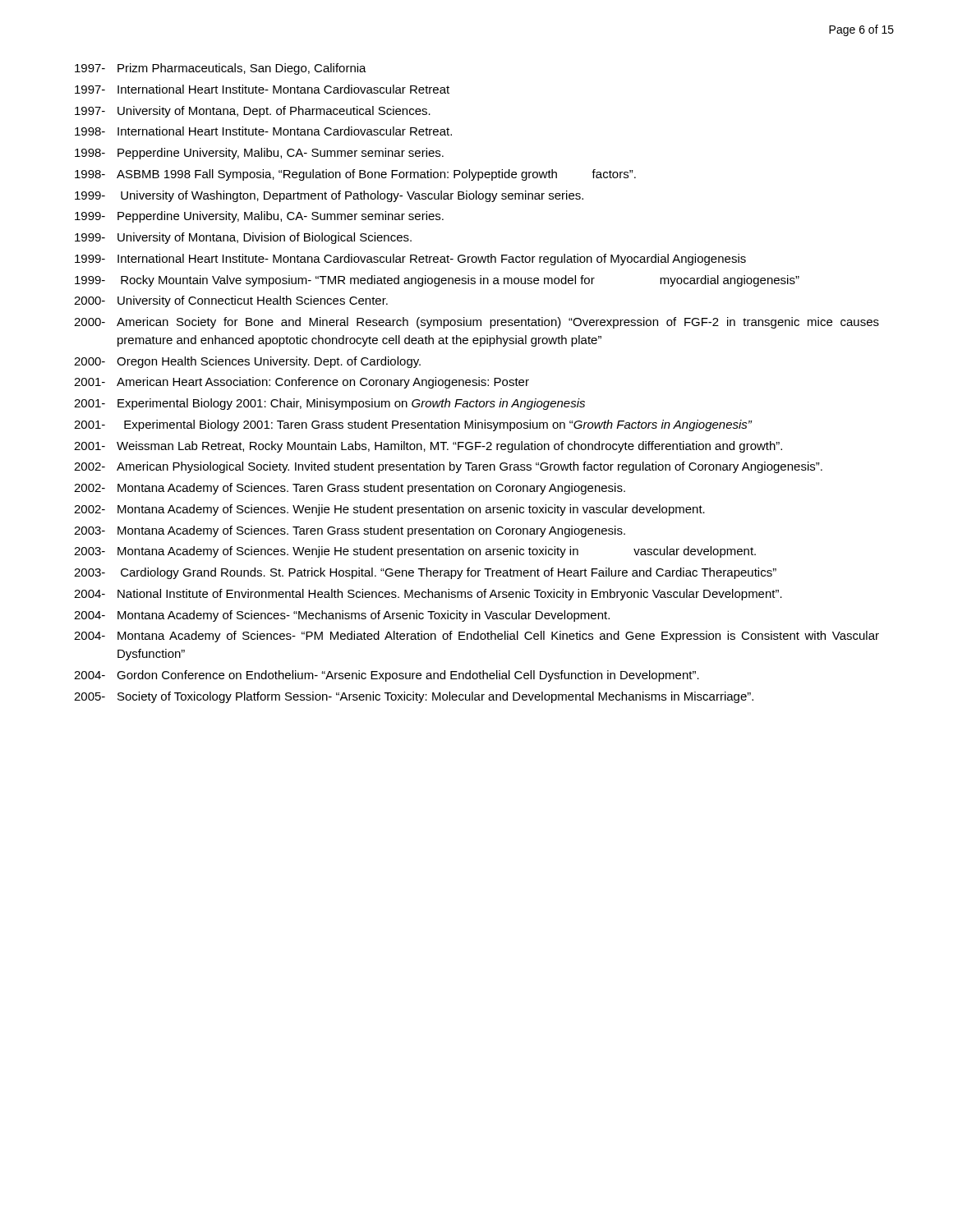This screenshot has height=1232, width=953.
Task: Navigate to the region starting "1999- University of Washington, Department of Pathology-"
Action: [476, 195]
